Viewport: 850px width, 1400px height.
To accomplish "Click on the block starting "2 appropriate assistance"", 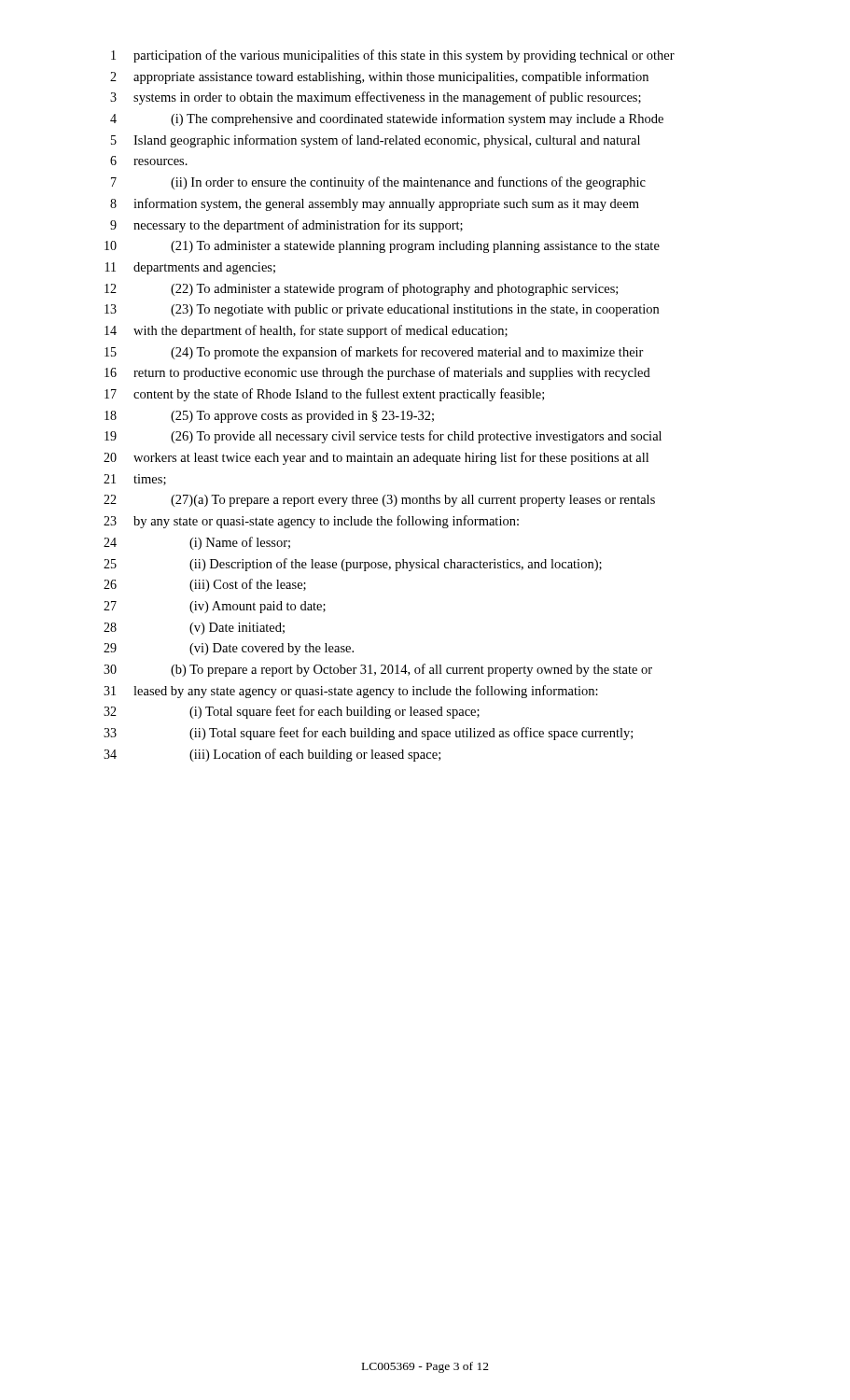I will click(434, 77).
